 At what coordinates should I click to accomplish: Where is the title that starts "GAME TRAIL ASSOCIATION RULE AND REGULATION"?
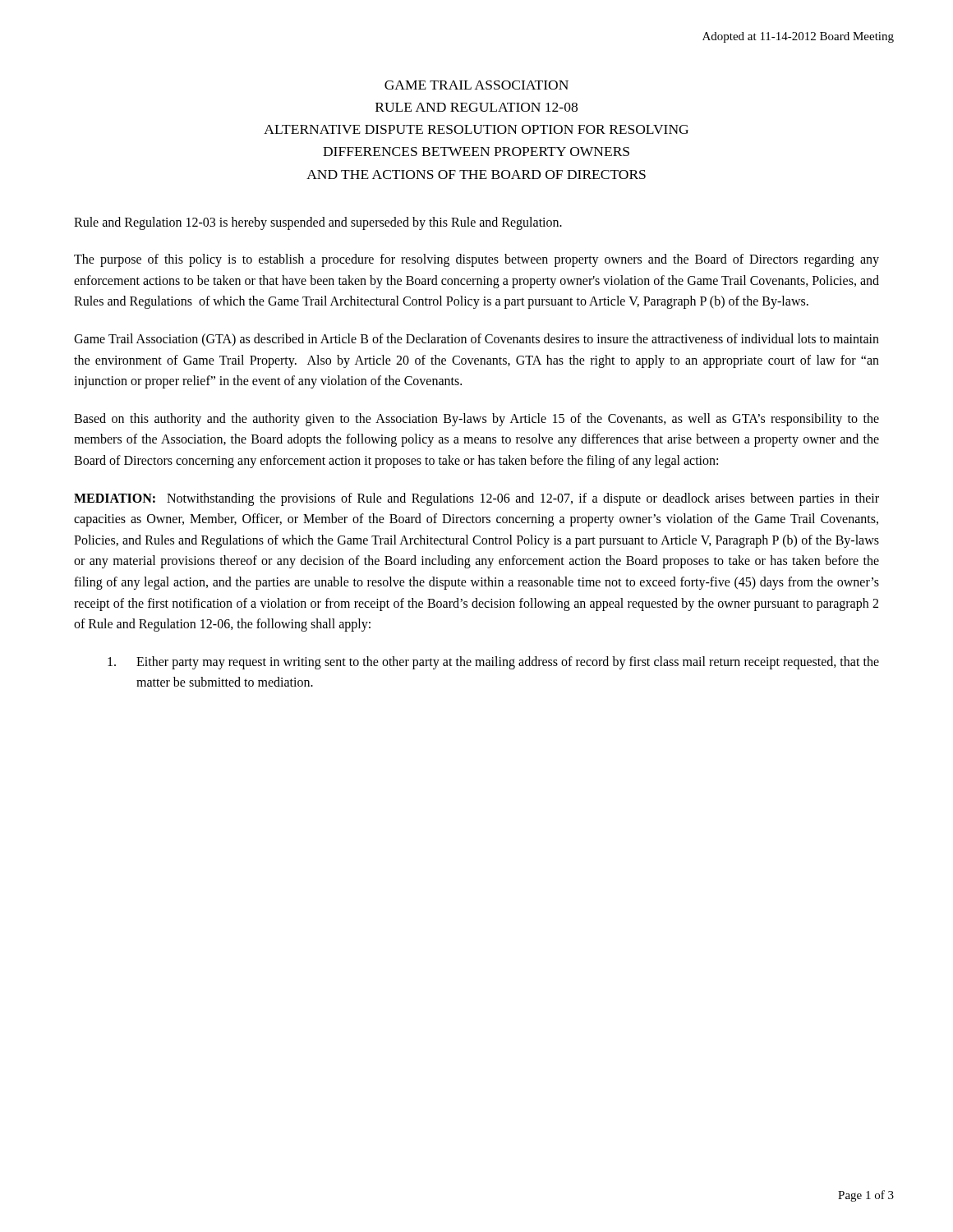pyautogui.click(x=476, y=130)
